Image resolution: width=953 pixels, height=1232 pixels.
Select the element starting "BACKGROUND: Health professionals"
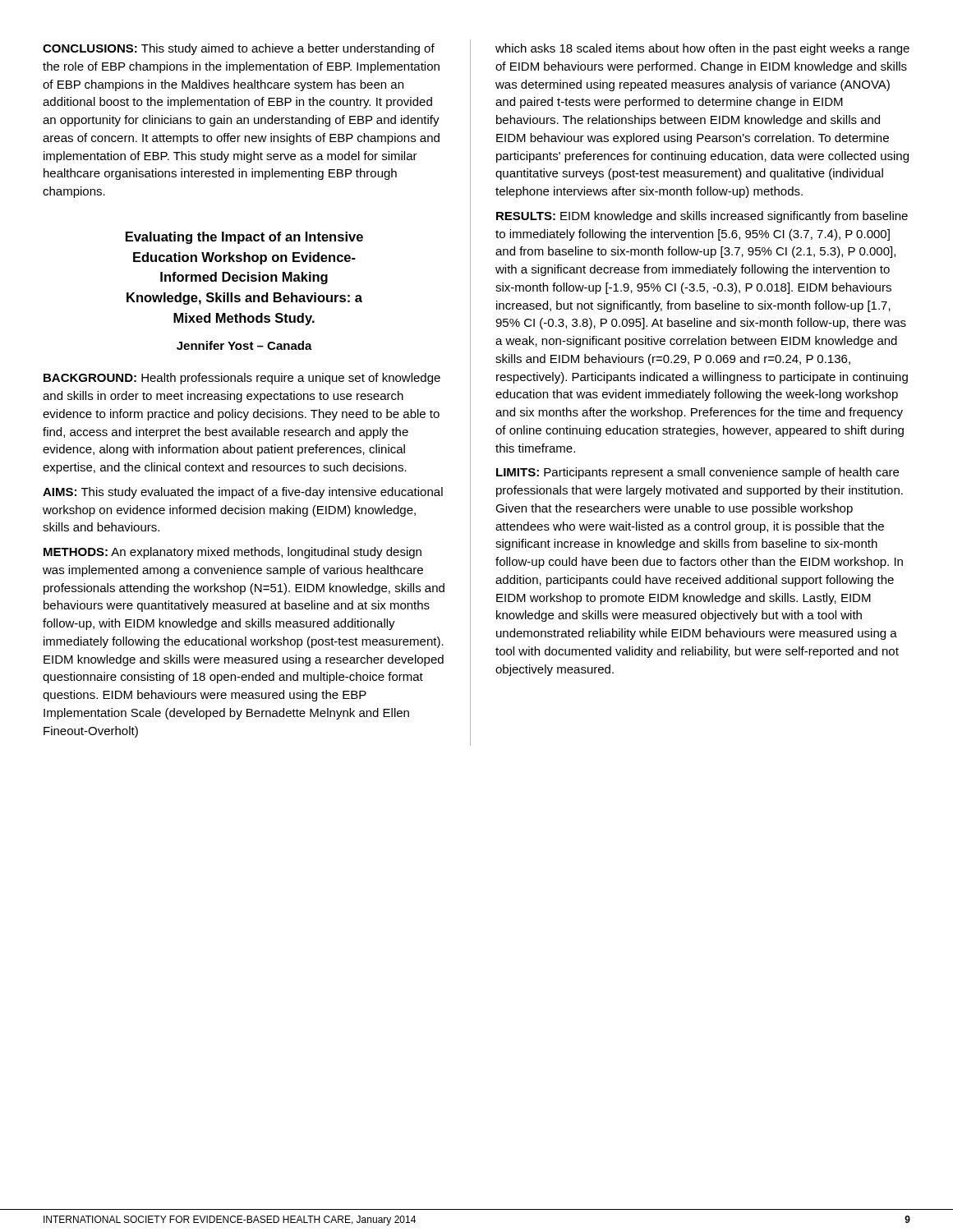click(x=244, y=423)
